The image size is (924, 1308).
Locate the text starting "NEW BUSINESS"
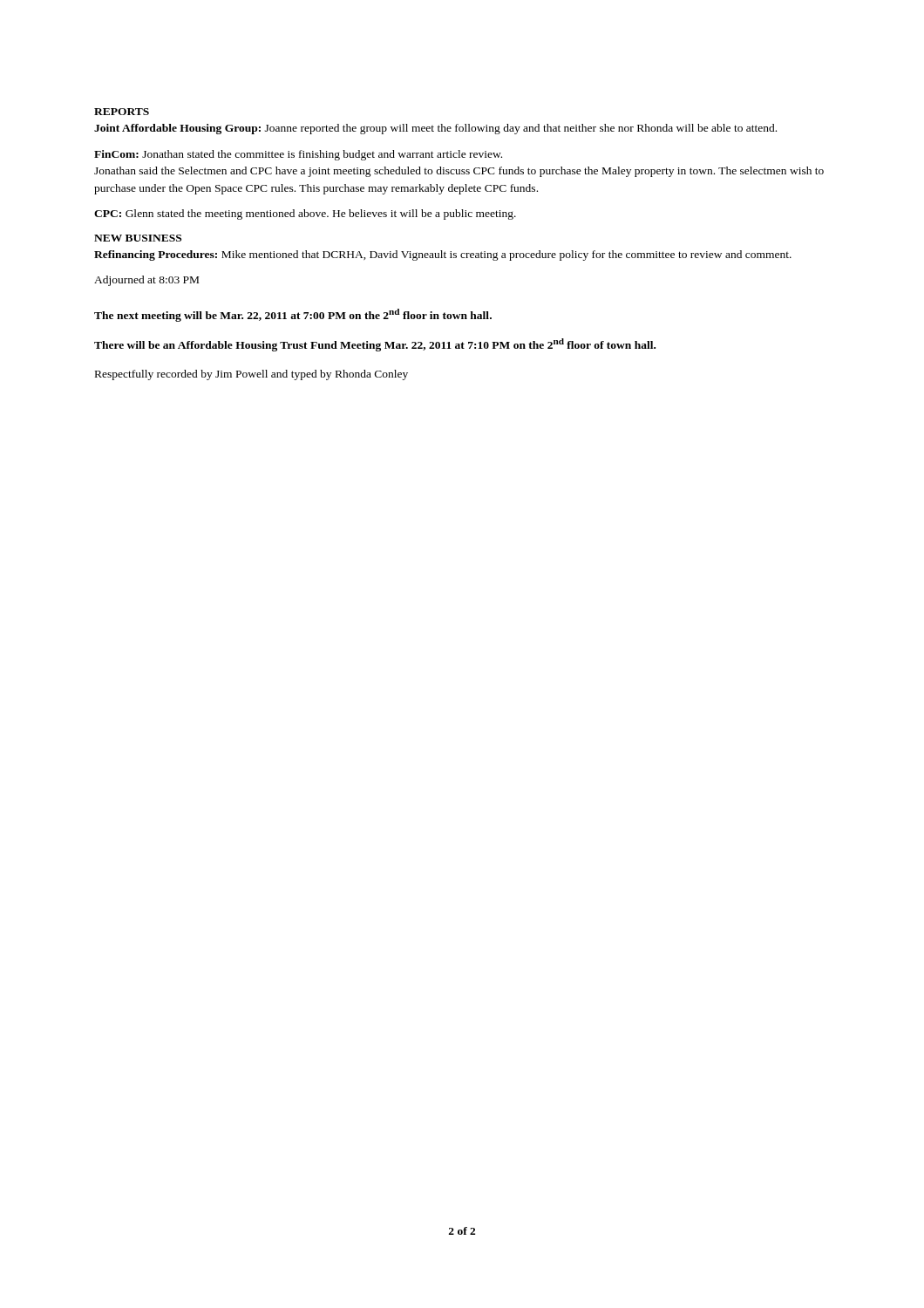138,237
